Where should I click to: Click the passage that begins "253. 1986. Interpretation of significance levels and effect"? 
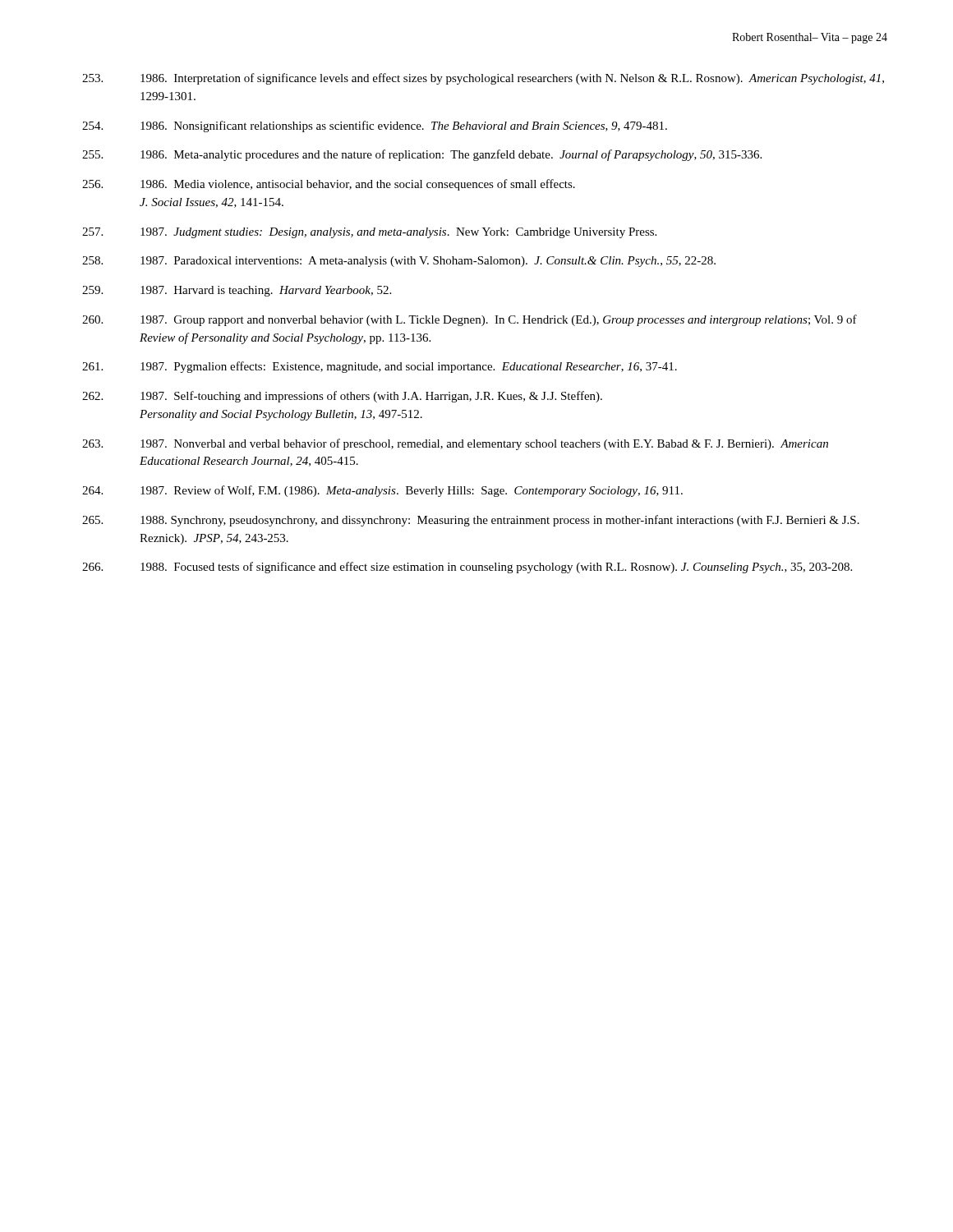485,88
